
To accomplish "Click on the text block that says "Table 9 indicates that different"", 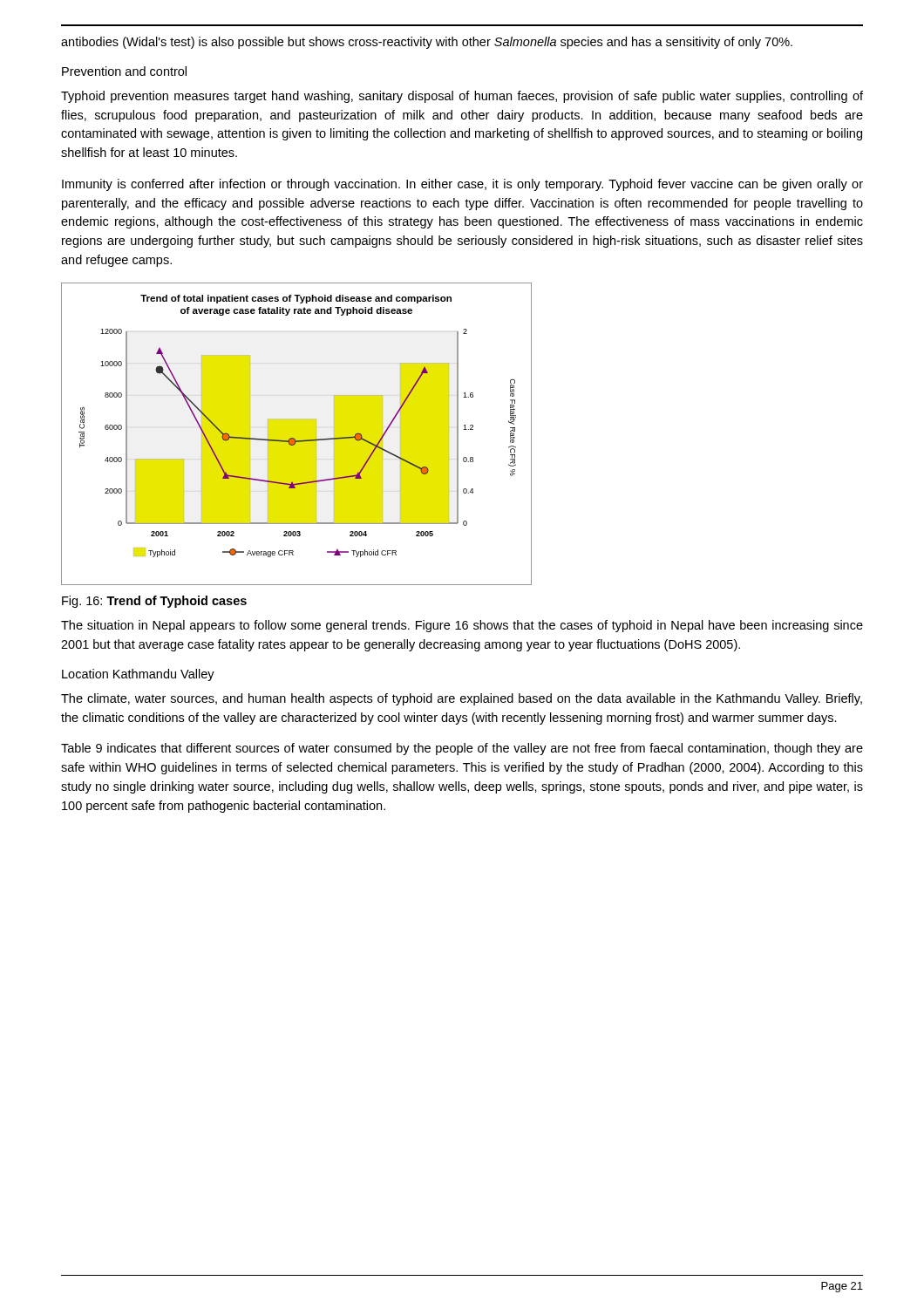I will click(462, 777).
